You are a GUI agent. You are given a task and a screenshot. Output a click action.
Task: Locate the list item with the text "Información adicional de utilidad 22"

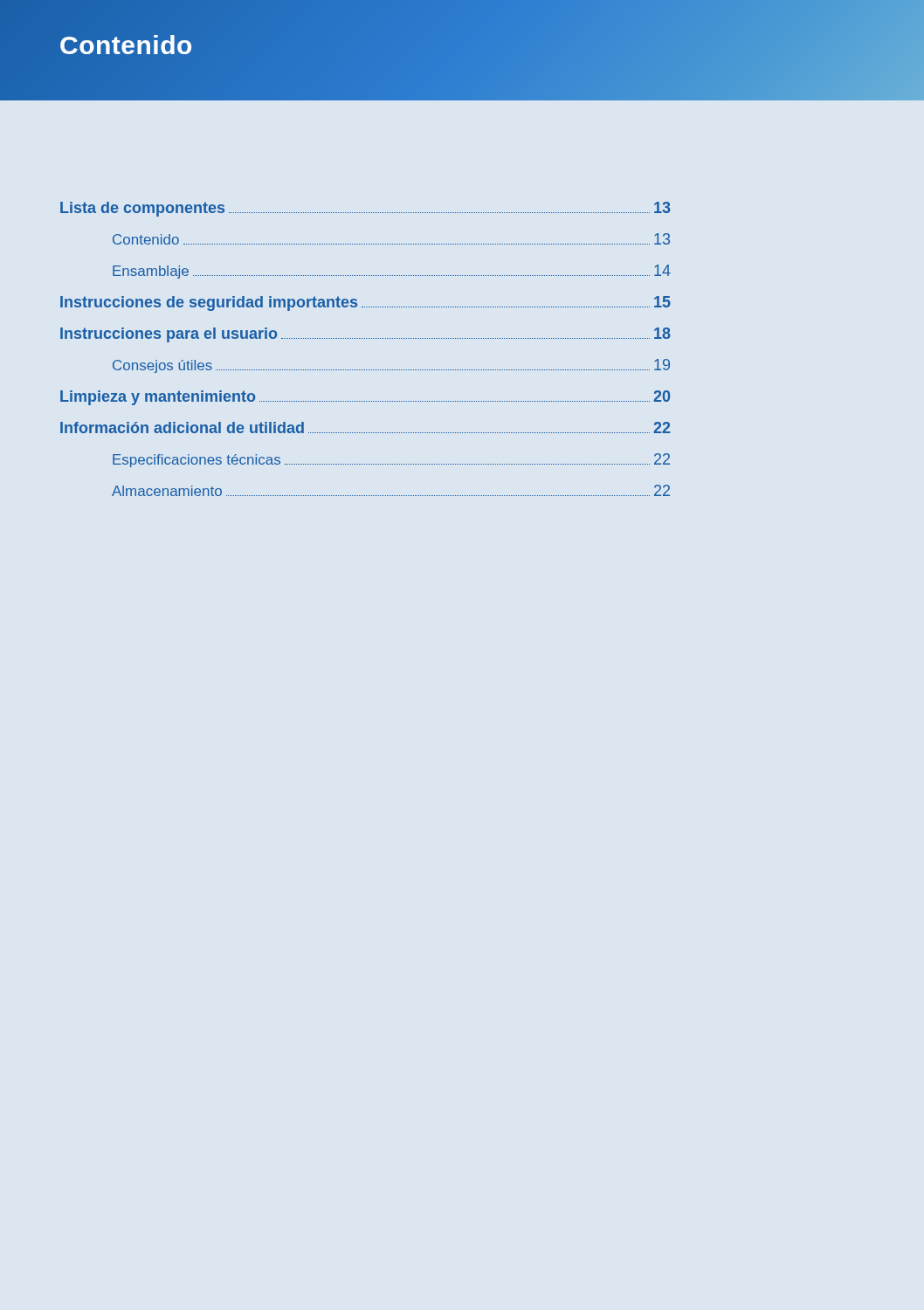coord(365,428)
